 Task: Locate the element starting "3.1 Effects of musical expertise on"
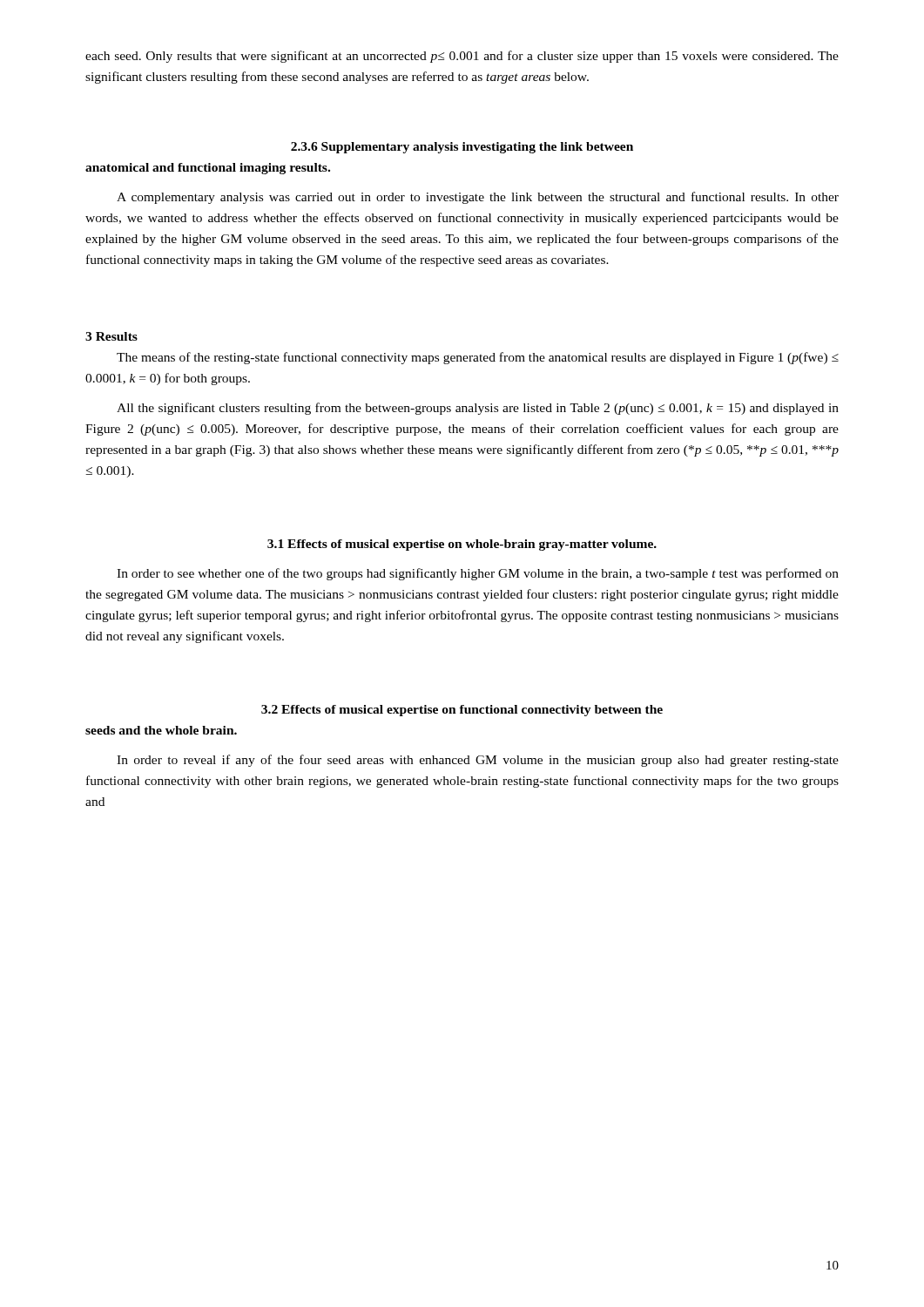(x=462, y=544)
